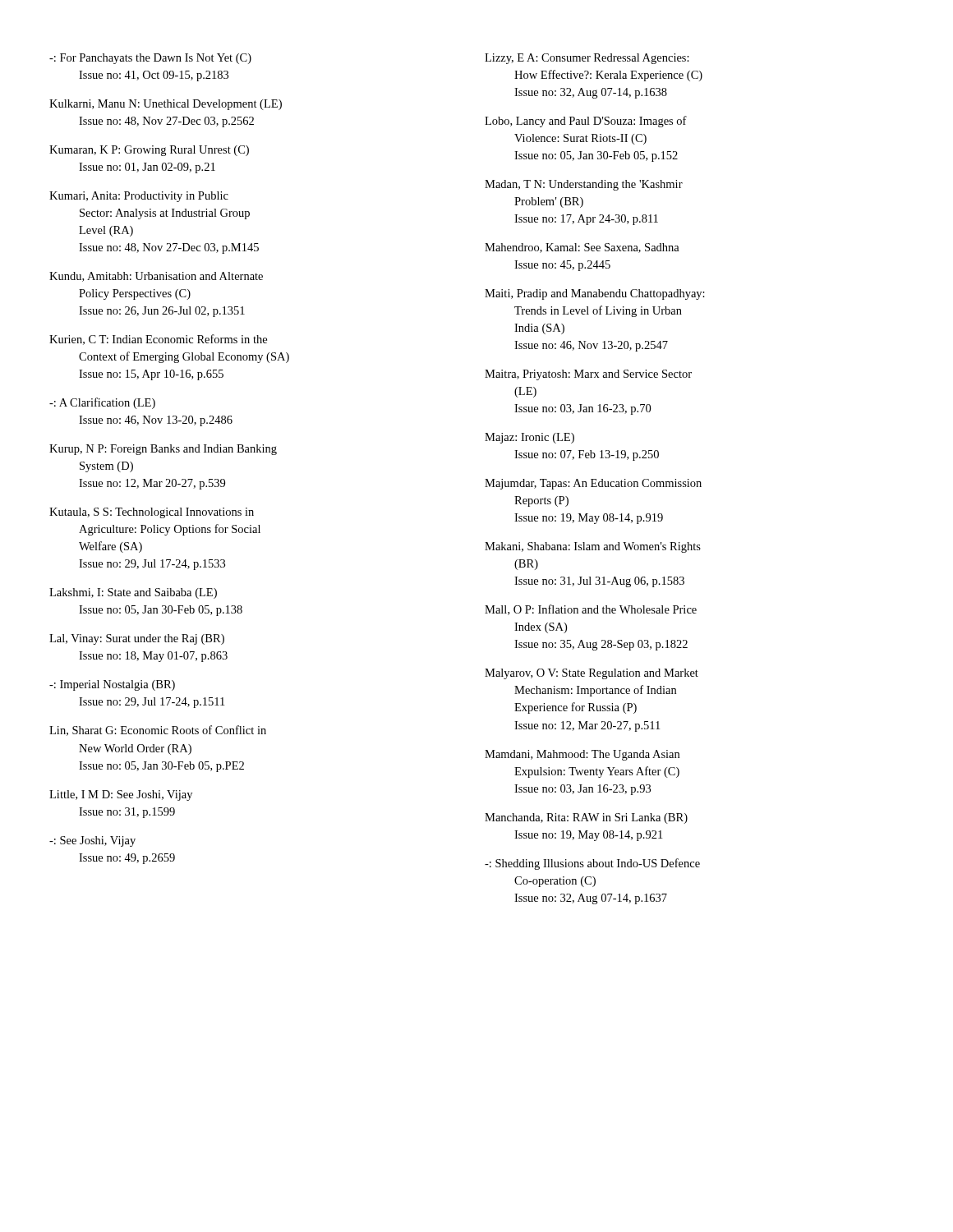Viewport: 953px width, 1232px height.
Task: Navigate to the passage starting "Little, I M D:"
Action: coord(121,795)
